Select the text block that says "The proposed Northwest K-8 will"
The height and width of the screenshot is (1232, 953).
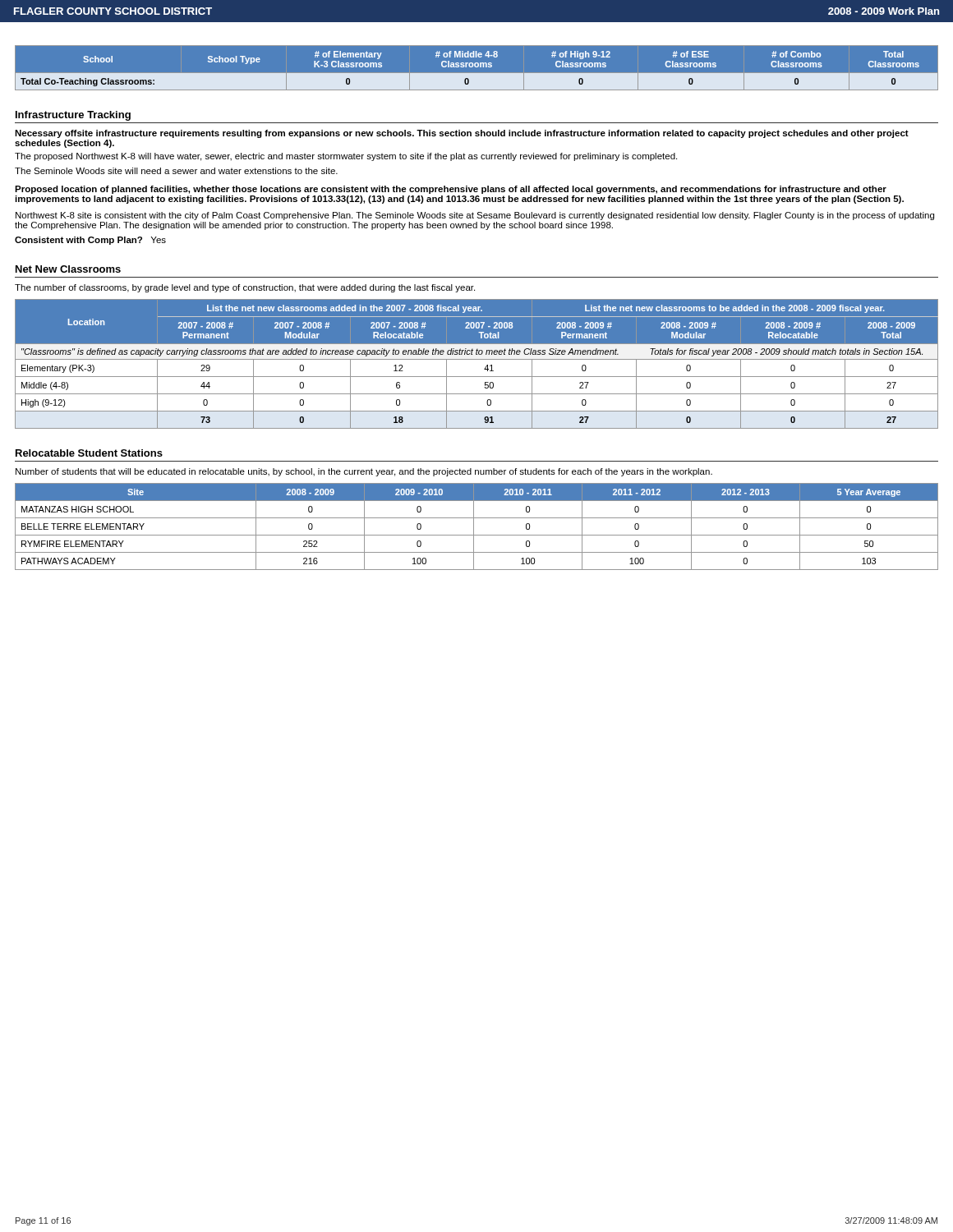346,156
